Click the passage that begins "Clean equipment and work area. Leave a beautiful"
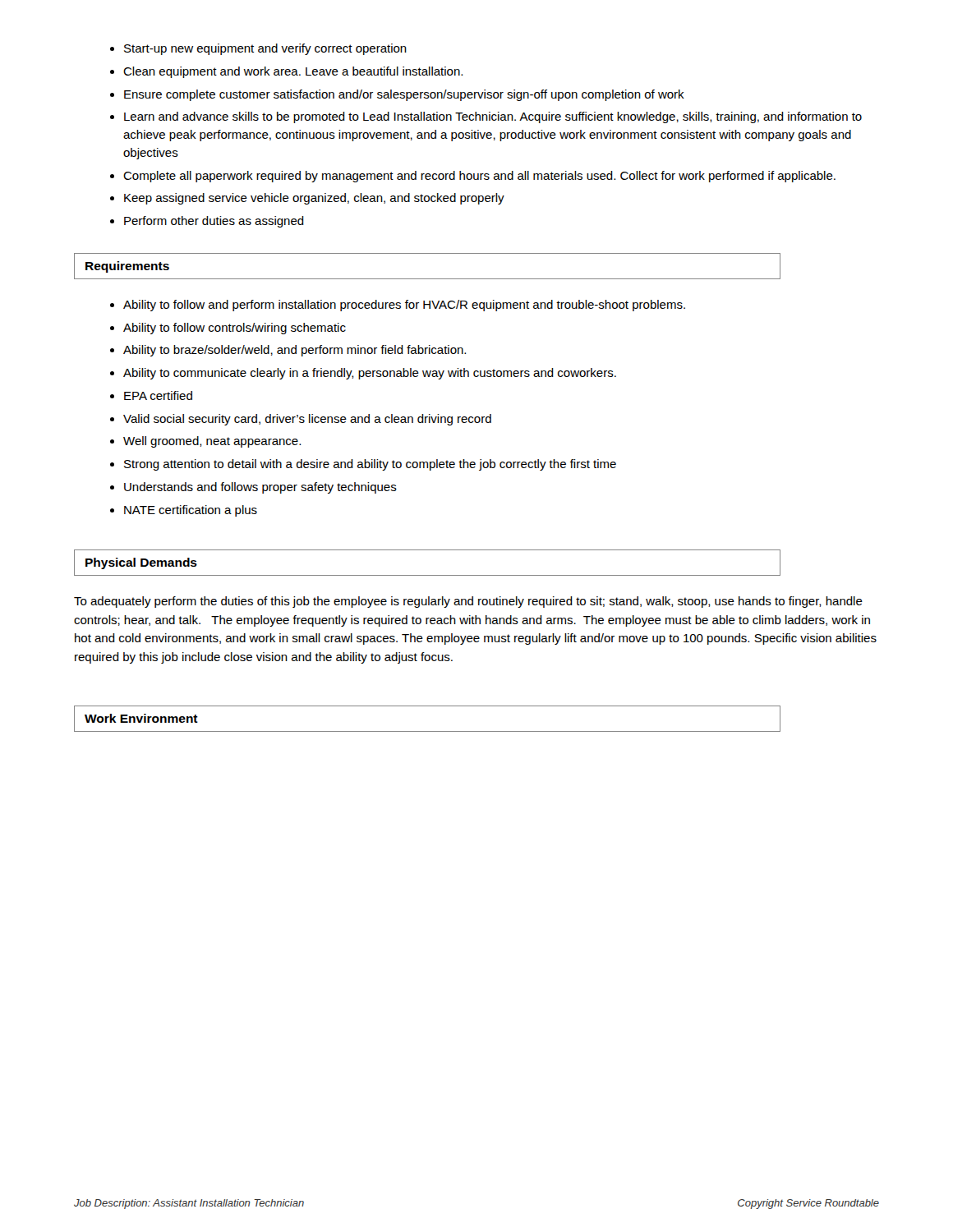This screenshot has height=1232, width=953. [293, 72]
